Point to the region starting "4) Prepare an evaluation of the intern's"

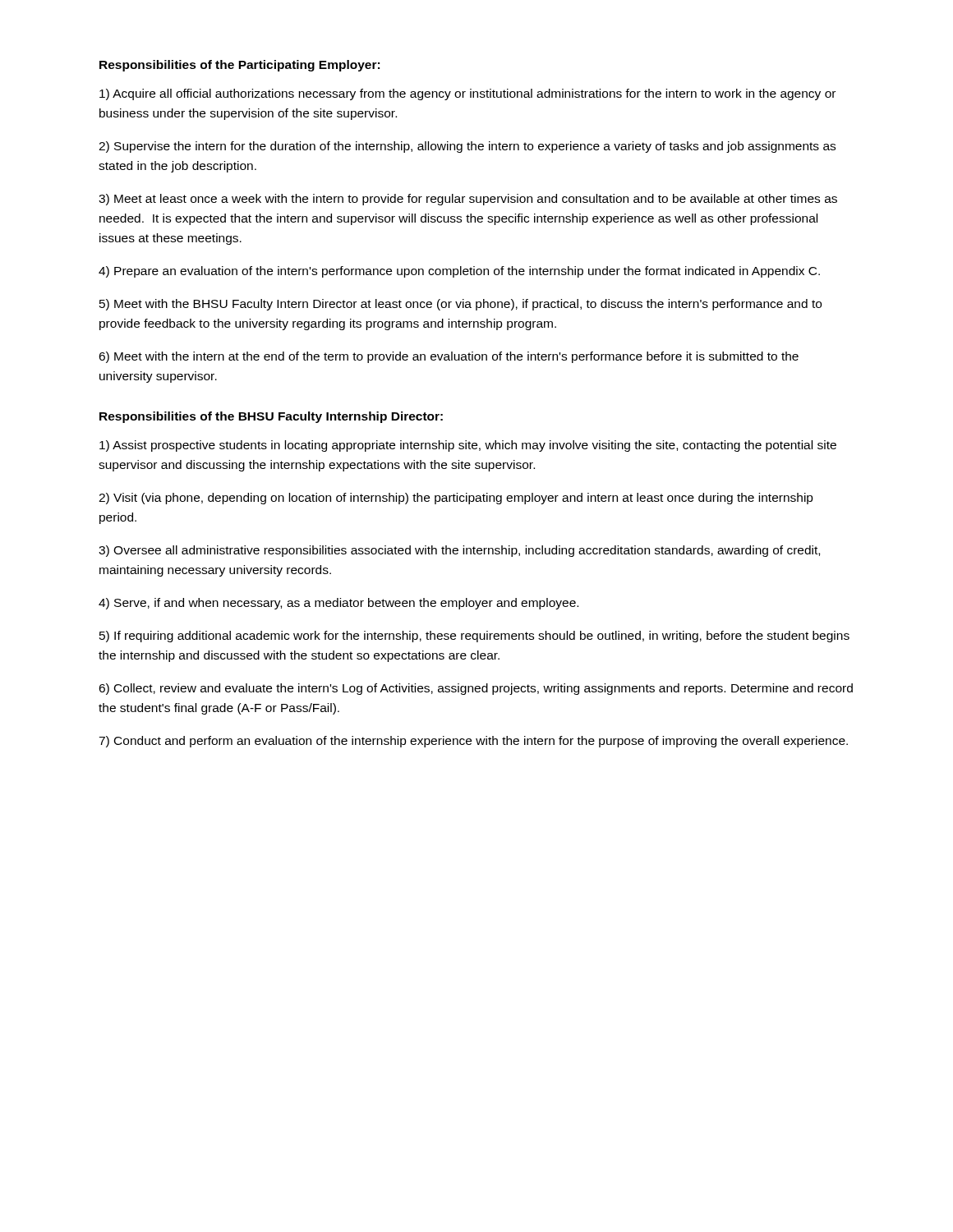[460, 271]
